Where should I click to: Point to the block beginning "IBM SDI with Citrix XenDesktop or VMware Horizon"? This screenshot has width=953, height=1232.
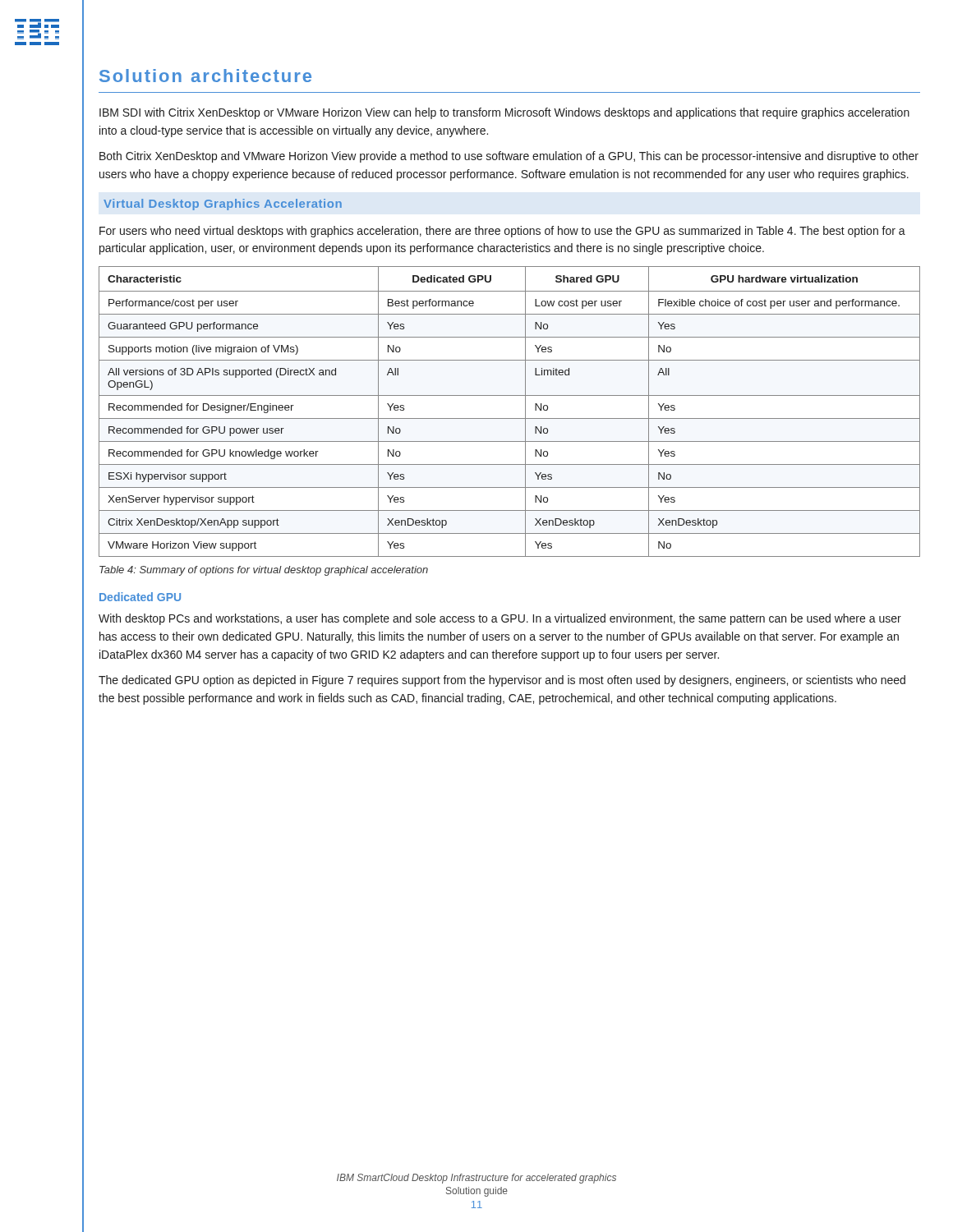(x=504, y=121)
